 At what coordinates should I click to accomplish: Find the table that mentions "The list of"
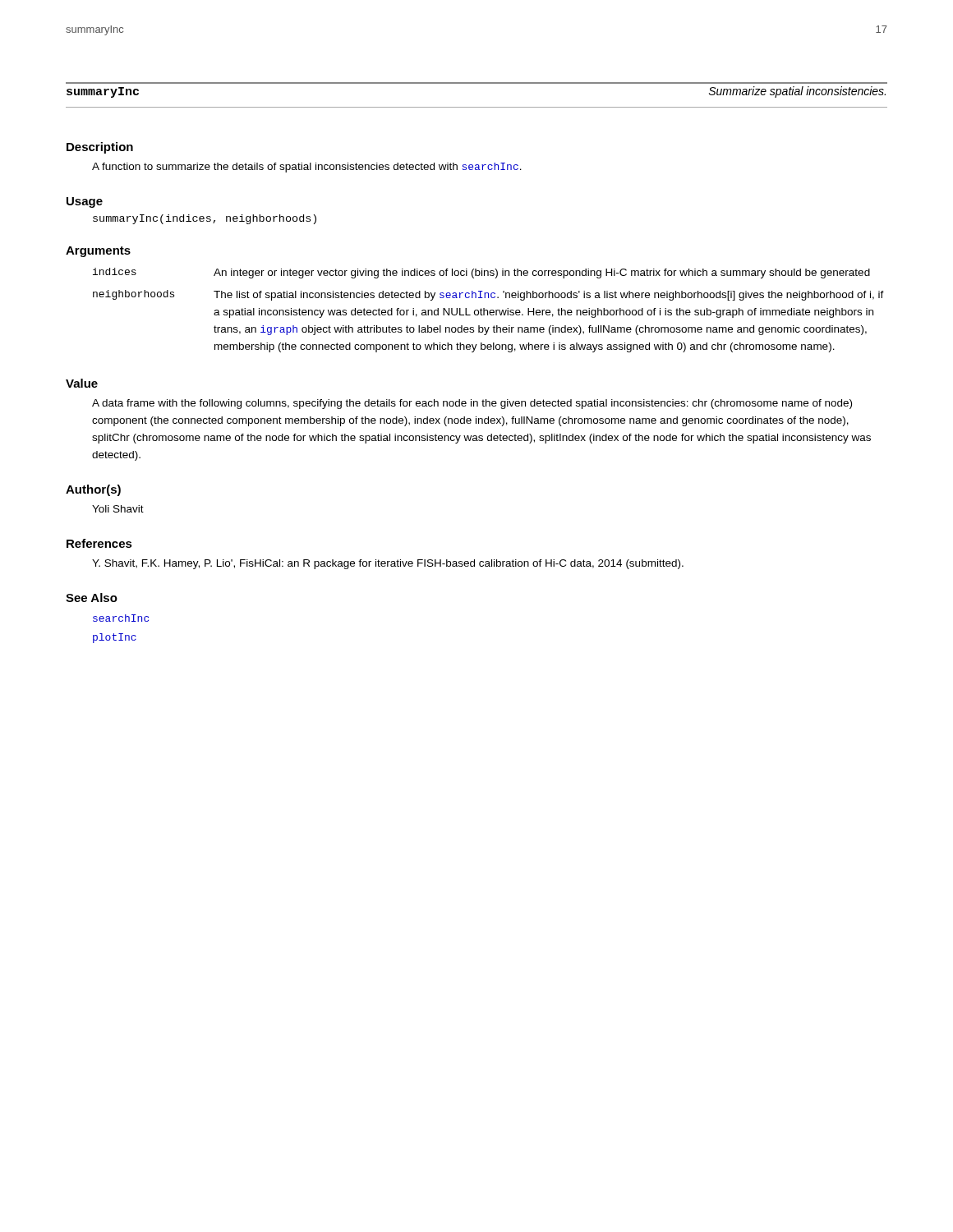(490, 310)
